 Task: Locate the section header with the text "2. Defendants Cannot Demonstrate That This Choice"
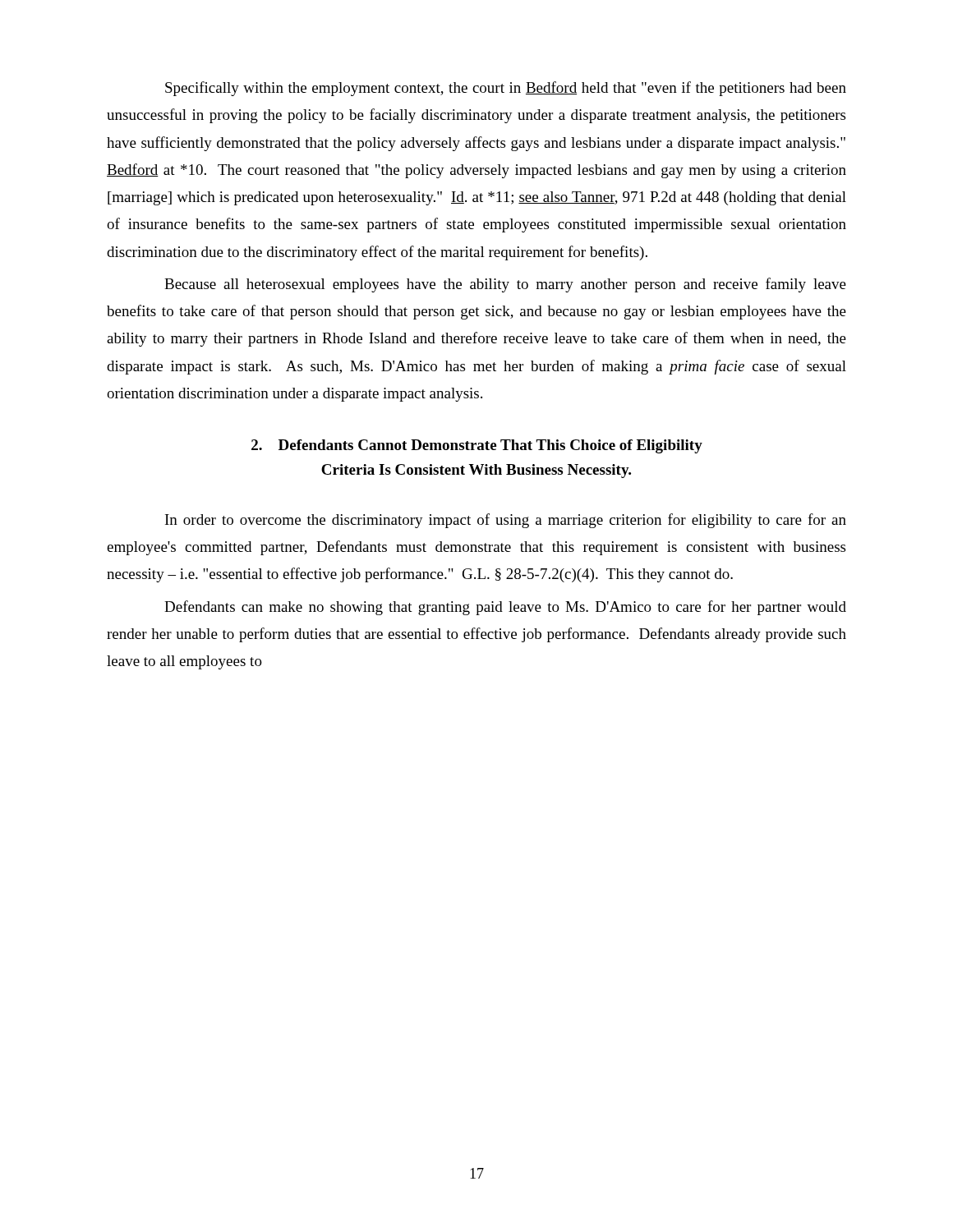pos(476,457)
